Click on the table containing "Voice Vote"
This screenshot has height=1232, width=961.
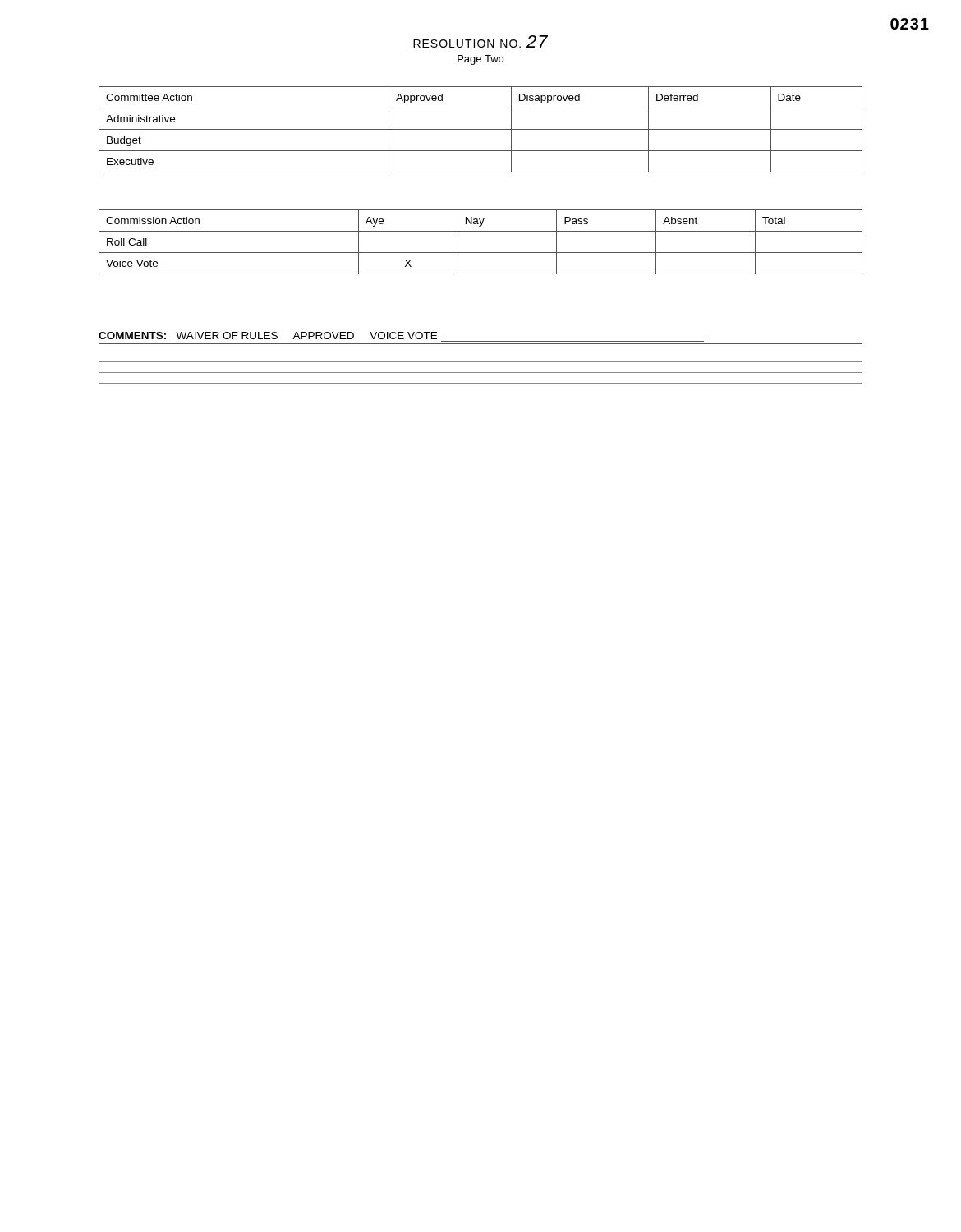click(x=480, y=242)
